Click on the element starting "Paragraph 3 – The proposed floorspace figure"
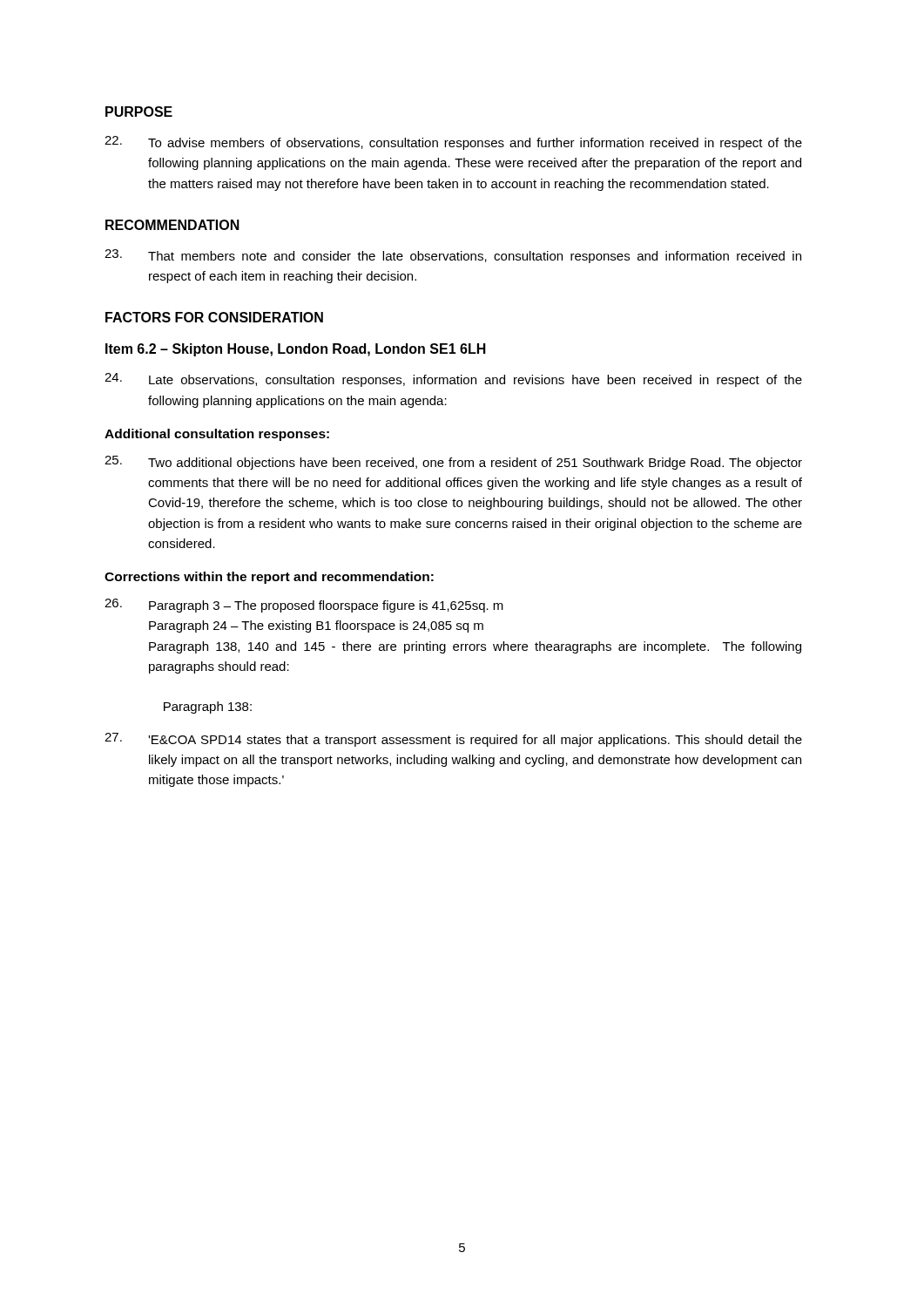This screenshot has width=924, height=1307. pyautogui.click(x=453, y=656)
